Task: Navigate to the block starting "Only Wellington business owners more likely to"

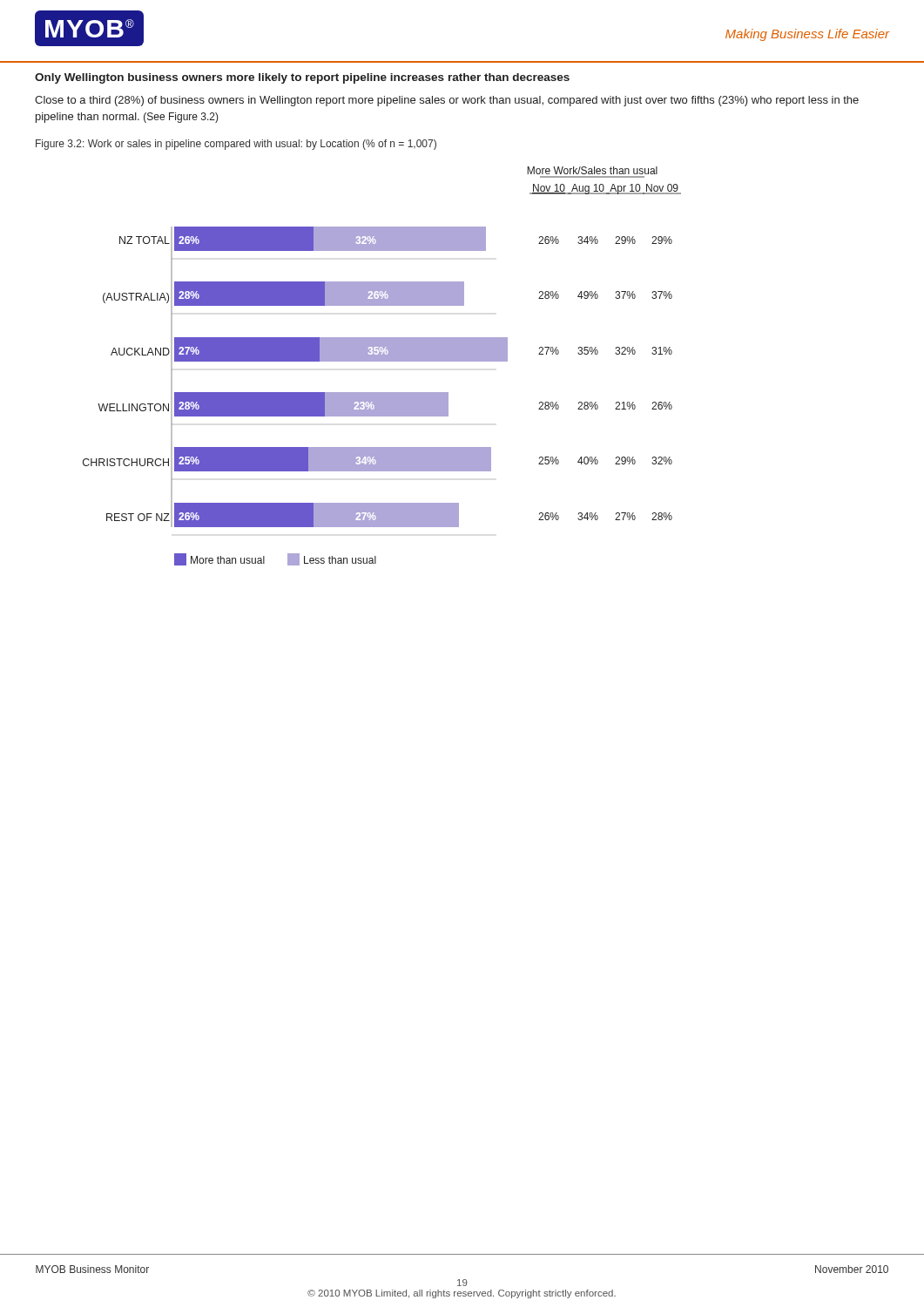Action: point(302,77)
